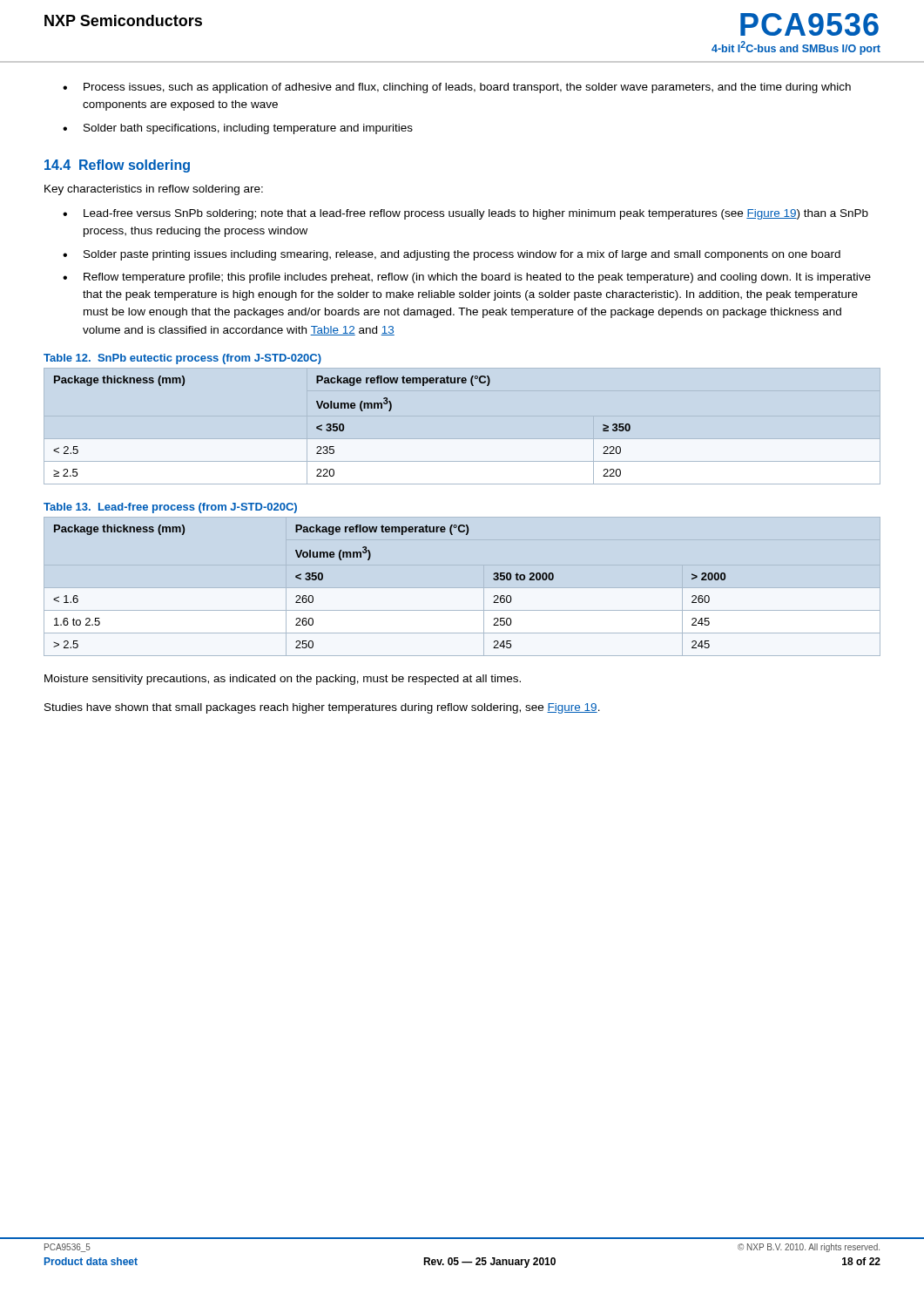Click on the text that says "Key characteristics in reflow soldering are:"
This screenshot has height=1307, width=924.
click(154, 188)
